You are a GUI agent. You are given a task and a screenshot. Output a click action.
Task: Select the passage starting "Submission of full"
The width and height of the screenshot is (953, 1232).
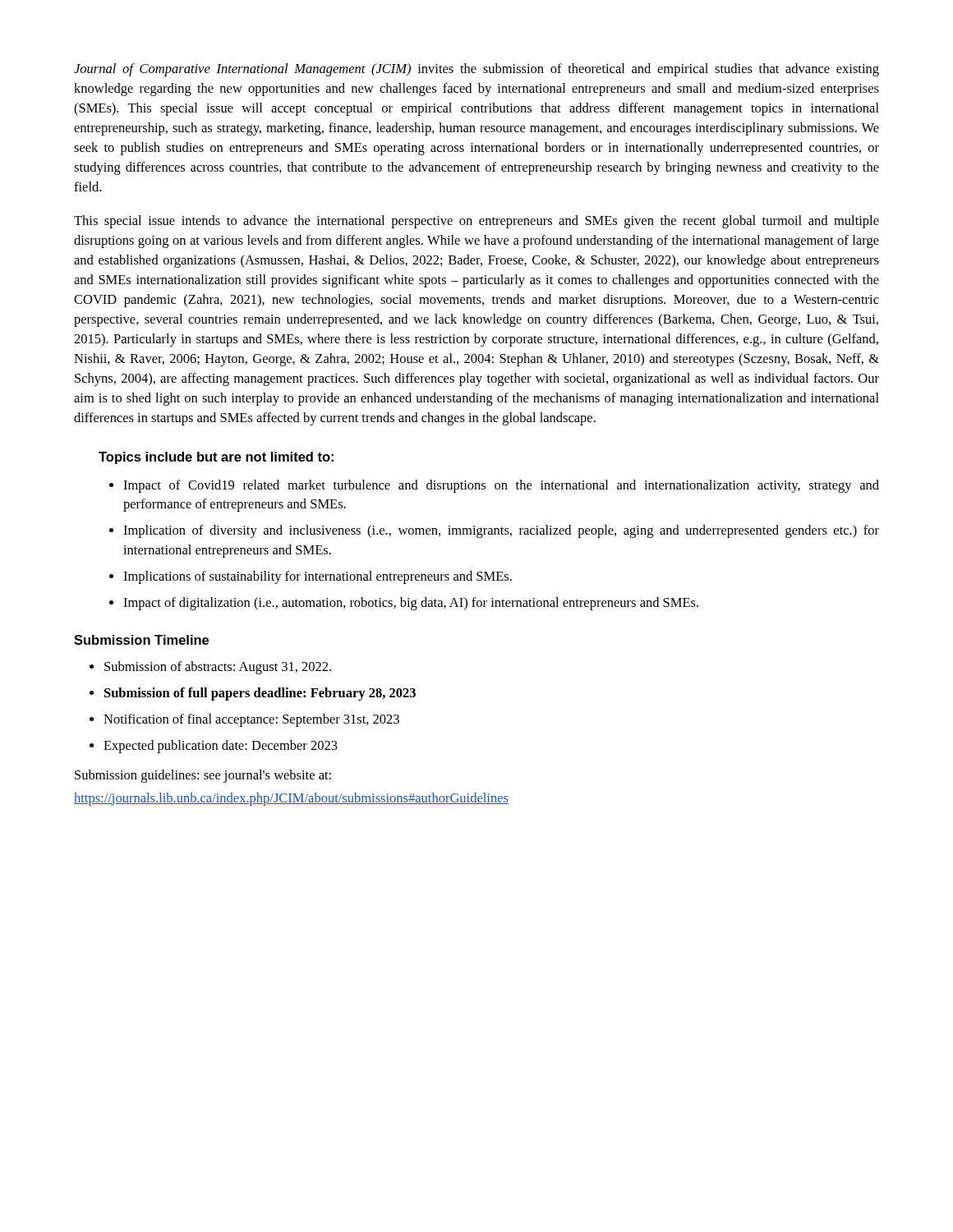260,693
